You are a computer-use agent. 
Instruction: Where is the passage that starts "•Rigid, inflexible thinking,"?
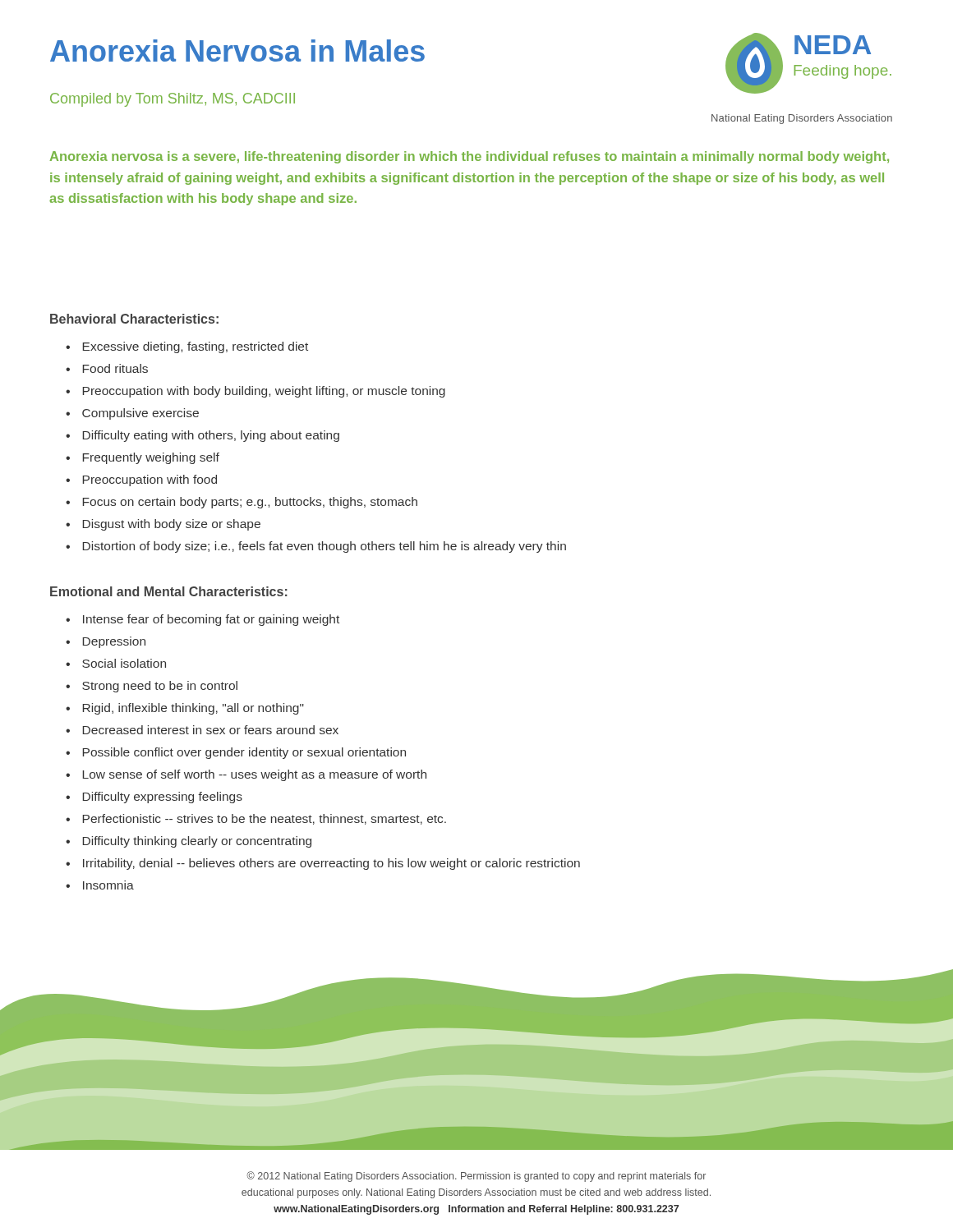pos(185,708)
